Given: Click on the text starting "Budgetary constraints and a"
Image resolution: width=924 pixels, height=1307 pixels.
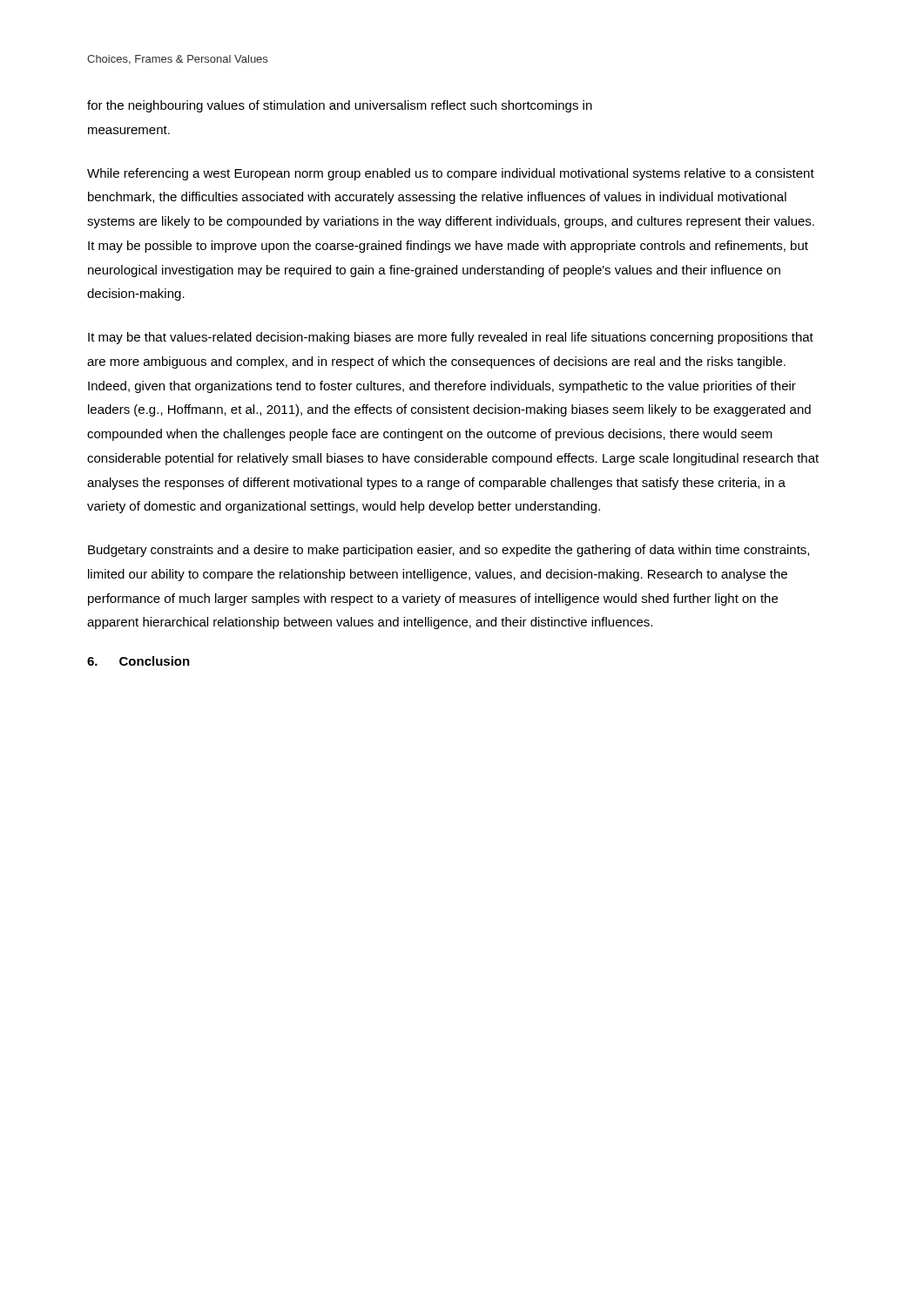Looking at the screenshot, I should tap(449, 586).
